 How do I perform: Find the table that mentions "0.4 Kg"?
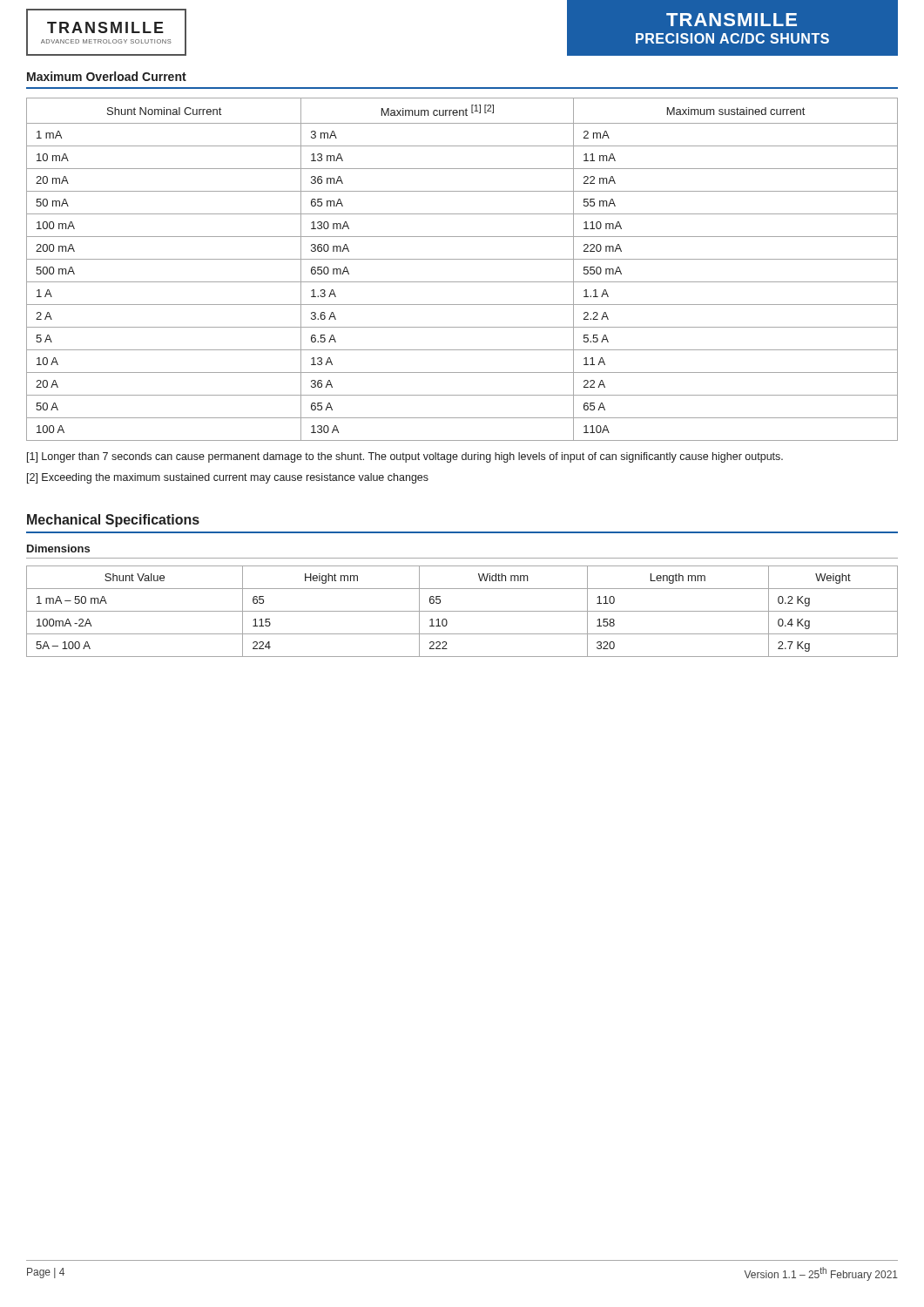pos(462,612)
